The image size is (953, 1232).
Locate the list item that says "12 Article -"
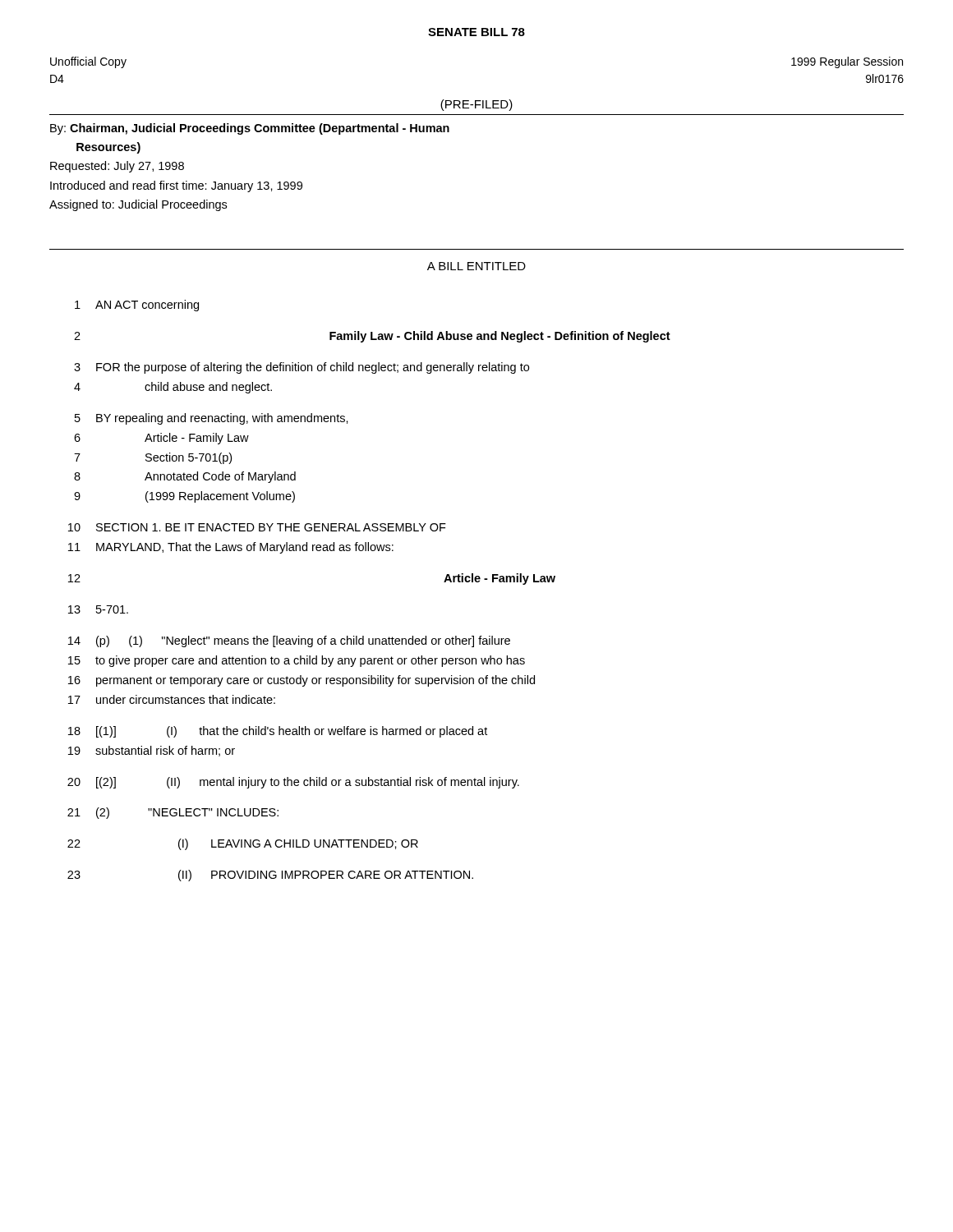476,579
